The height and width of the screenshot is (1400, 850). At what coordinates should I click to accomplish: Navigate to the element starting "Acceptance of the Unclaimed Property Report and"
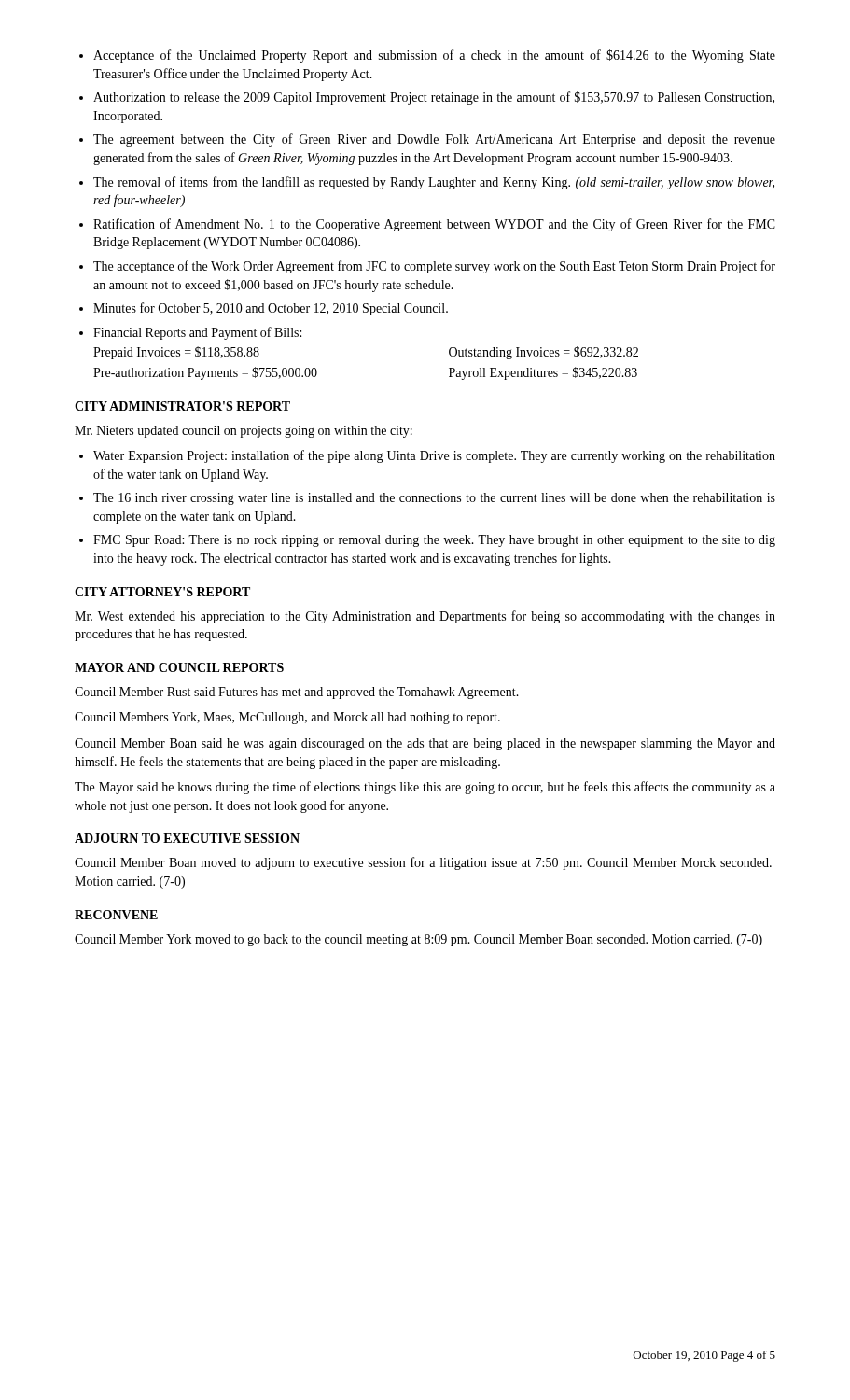(x=434, y=65)
